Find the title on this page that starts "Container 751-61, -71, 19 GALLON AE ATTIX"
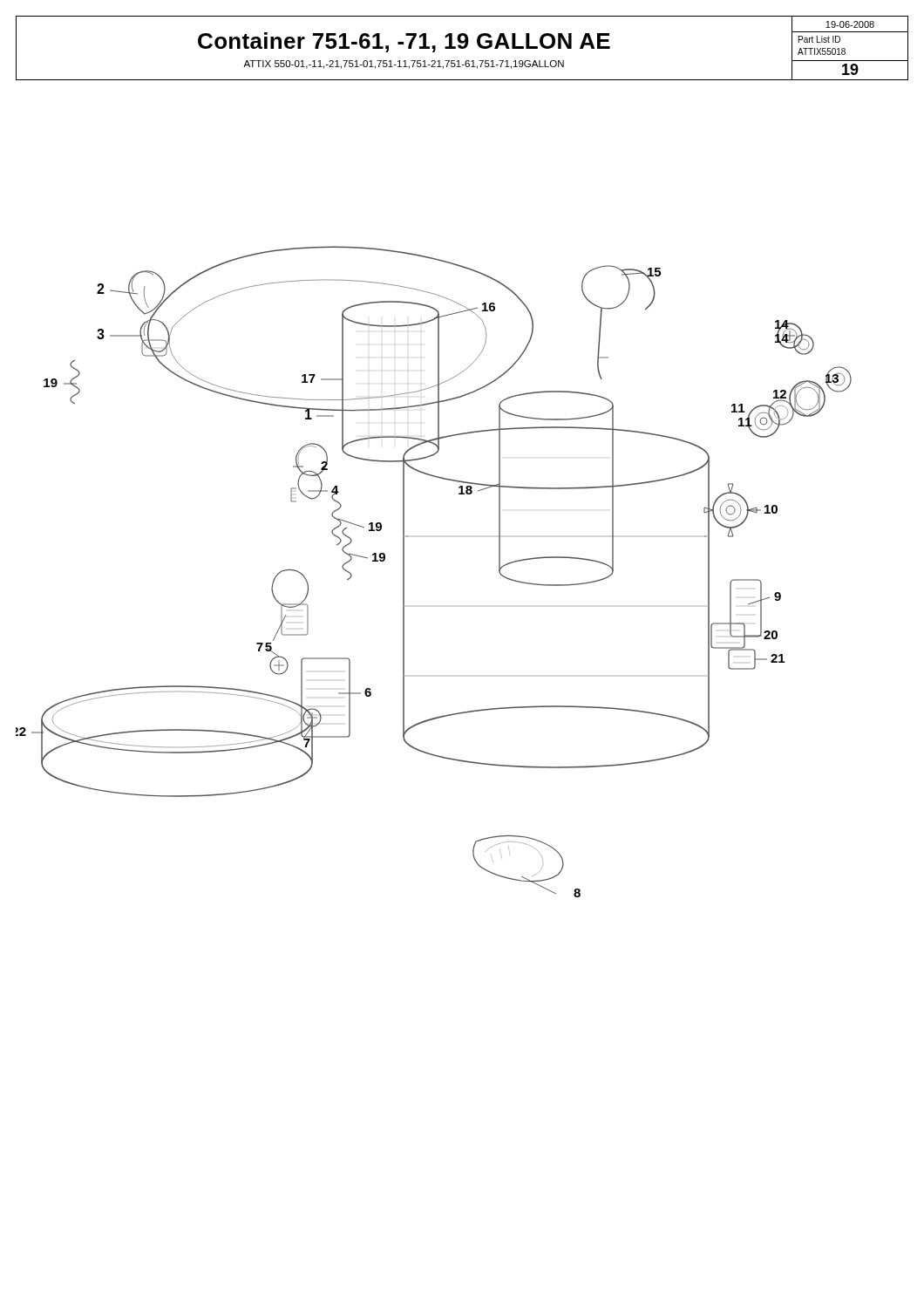Viewport: 924px width, 1308px height. (x=462, y=48)
